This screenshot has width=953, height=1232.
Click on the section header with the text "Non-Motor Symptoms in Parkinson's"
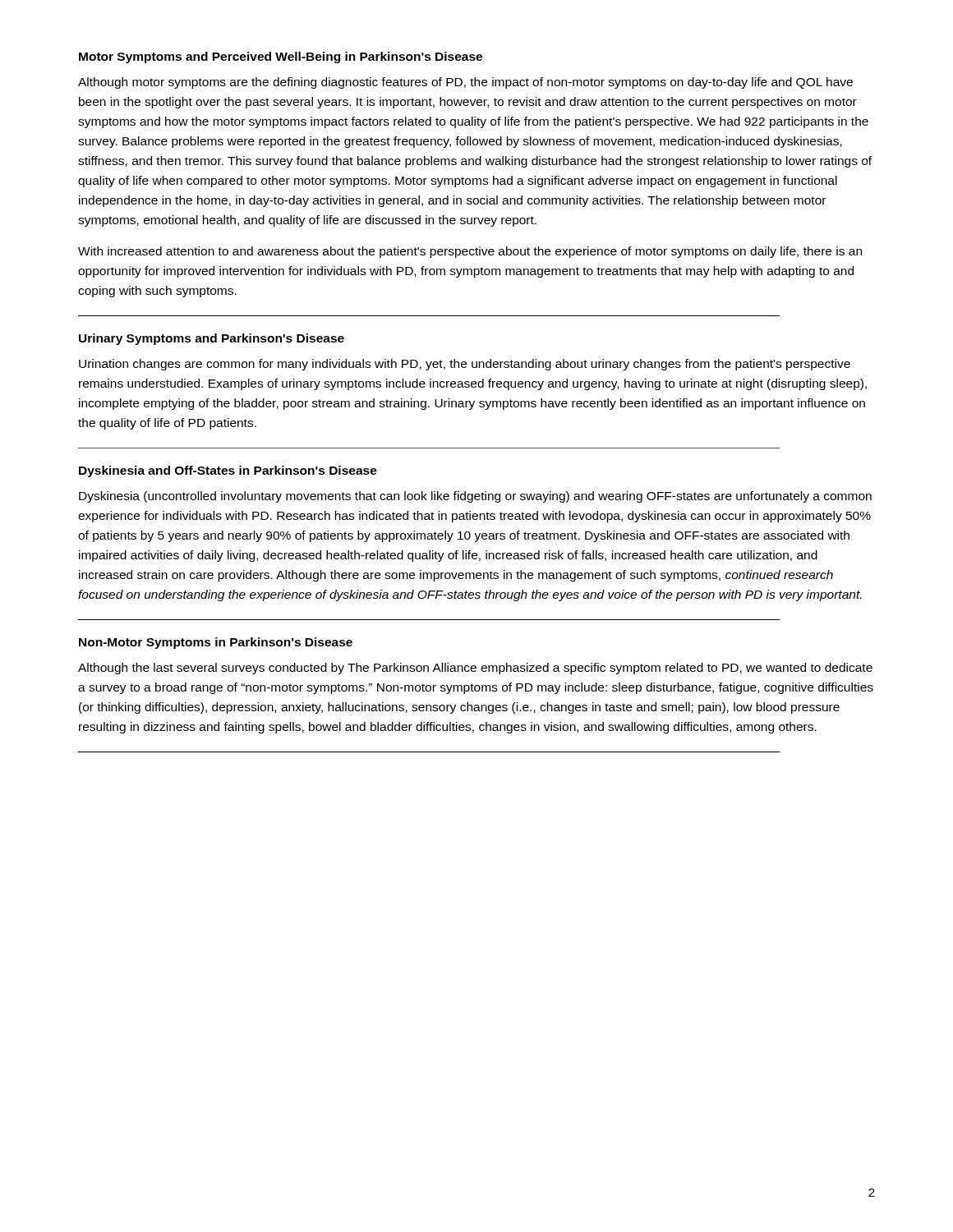point(215,642)
